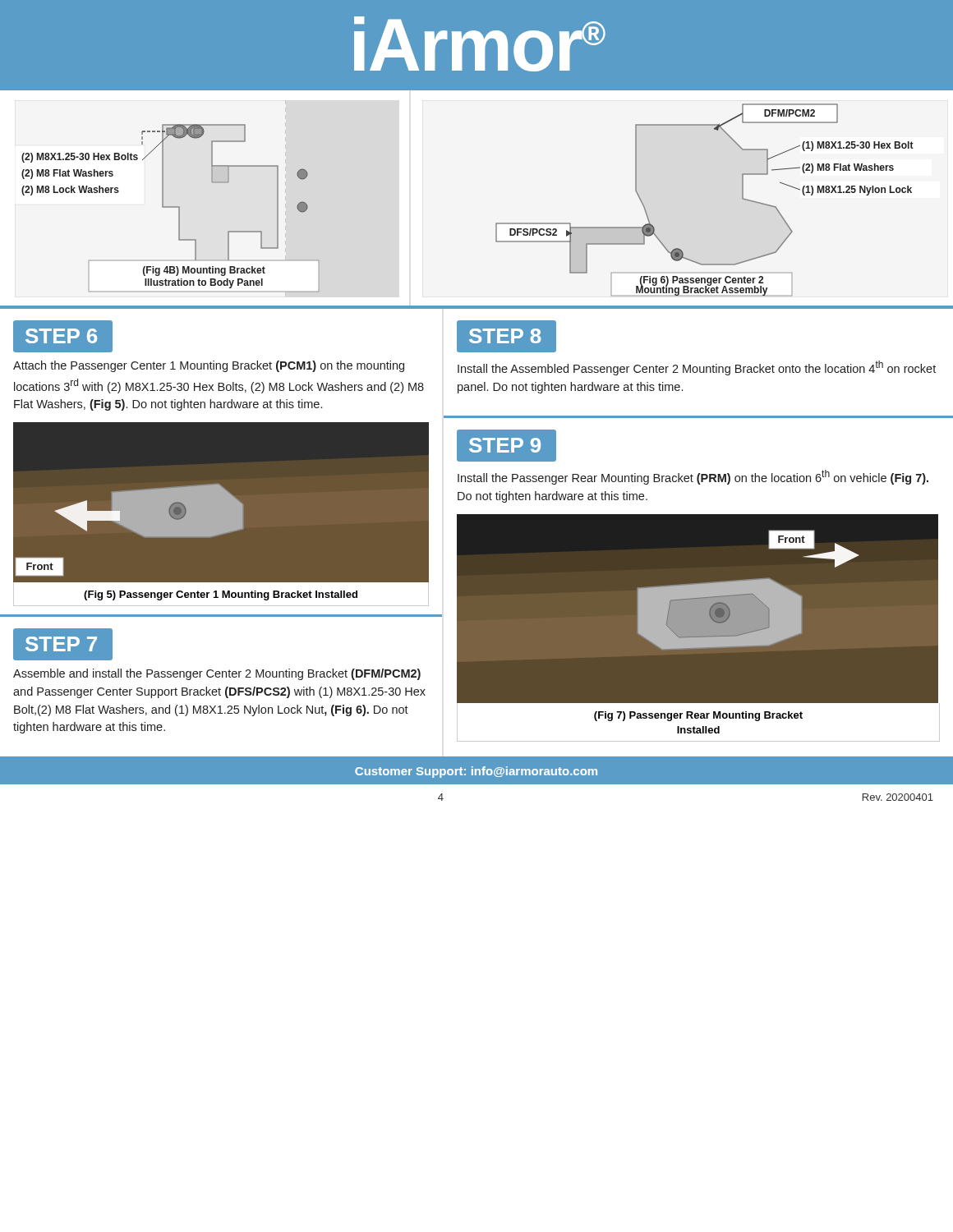Select the caption containing "(Fig 5) Passenger"

tap(221, 594)
